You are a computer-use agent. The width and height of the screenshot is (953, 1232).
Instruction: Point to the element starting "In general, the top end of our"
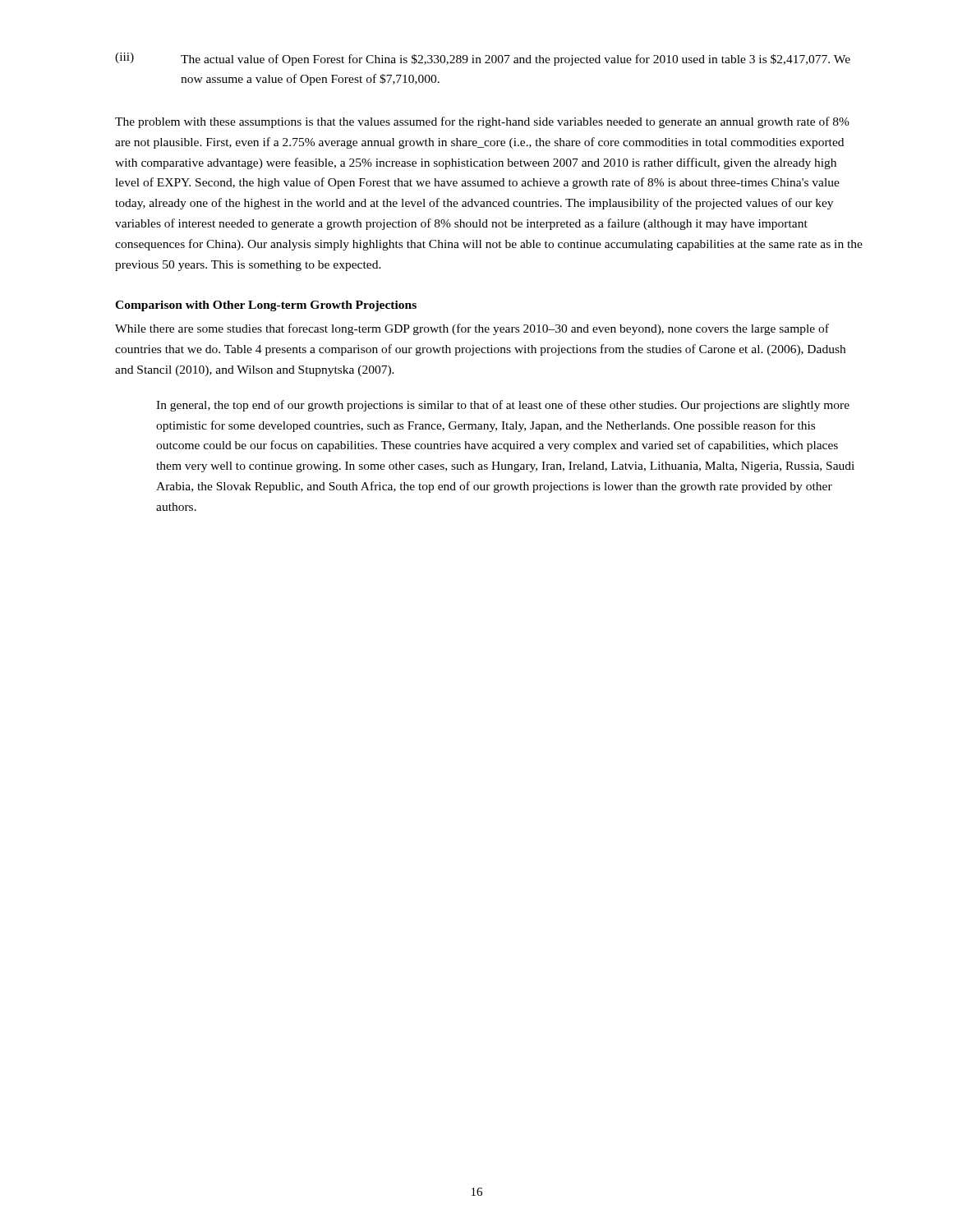pyautogui.click(x=505, y=455)
